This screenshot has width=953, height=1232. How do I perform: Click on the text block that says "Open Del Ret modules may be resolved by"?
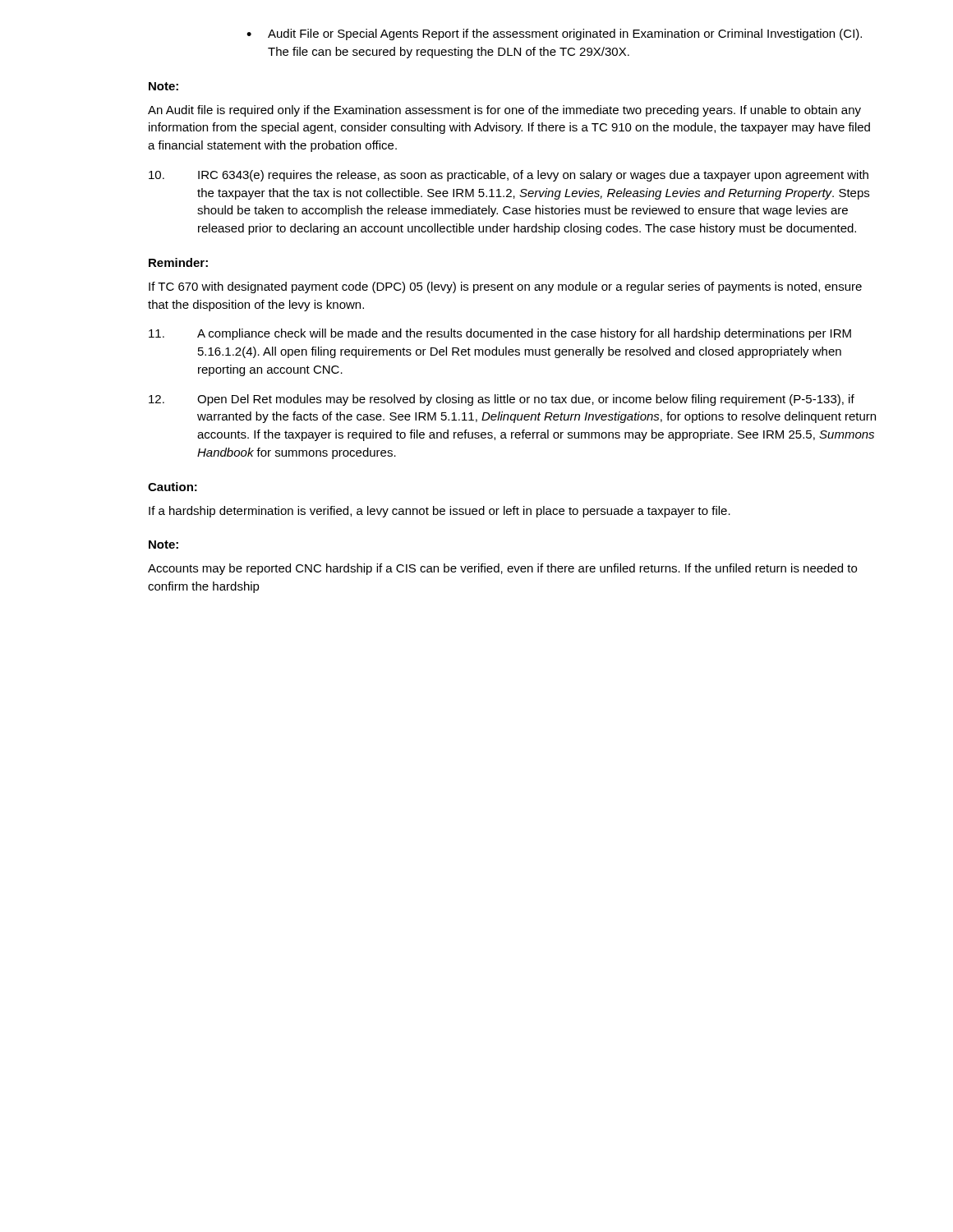coord(513,425)
